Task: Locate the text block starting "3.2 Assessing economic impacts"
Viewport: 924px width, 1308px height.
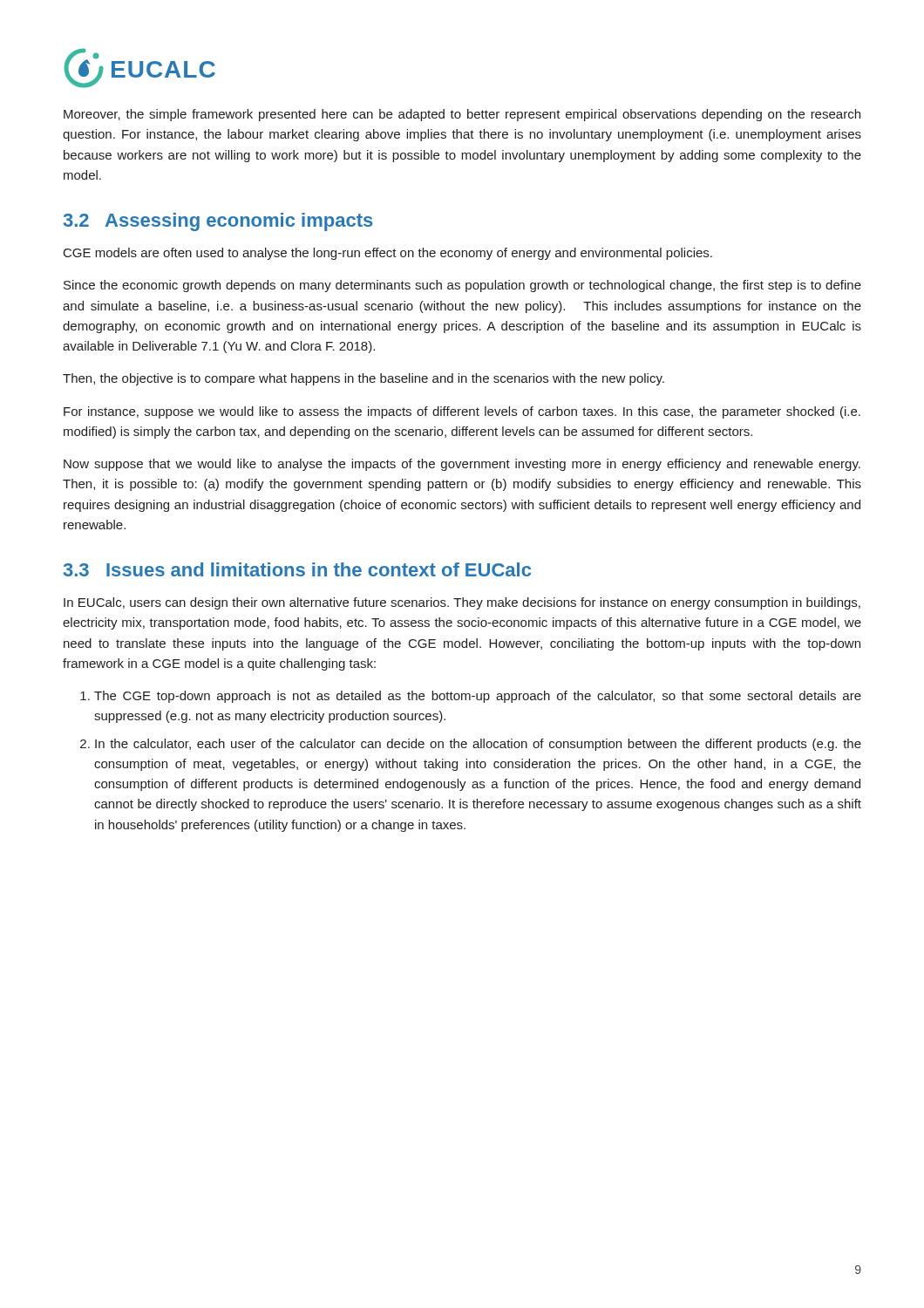Action: 218,220
